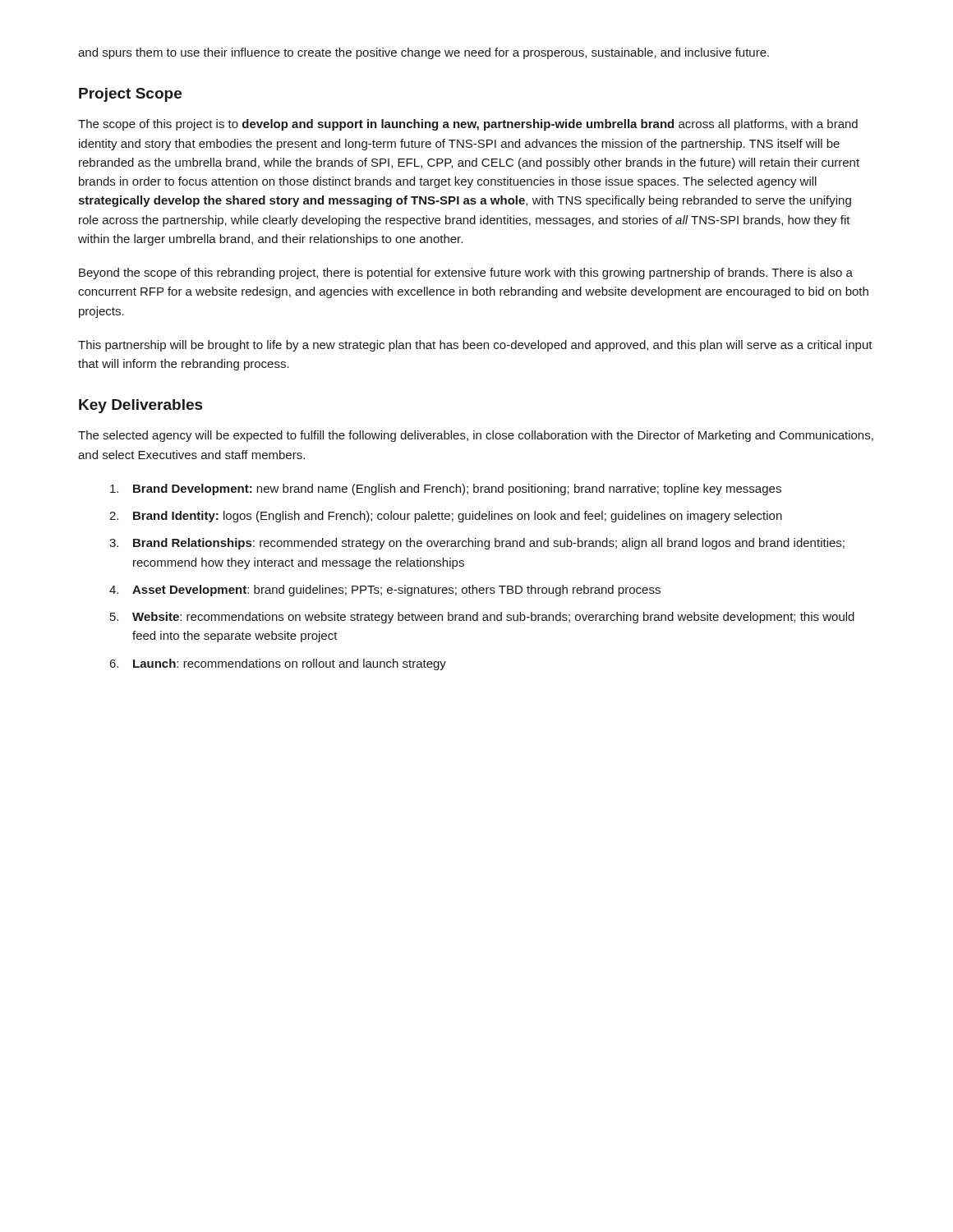
Task: Click on the block starting "4. Asset Development: brand guidelines; PPTs;"
Action: coord(492,589)
